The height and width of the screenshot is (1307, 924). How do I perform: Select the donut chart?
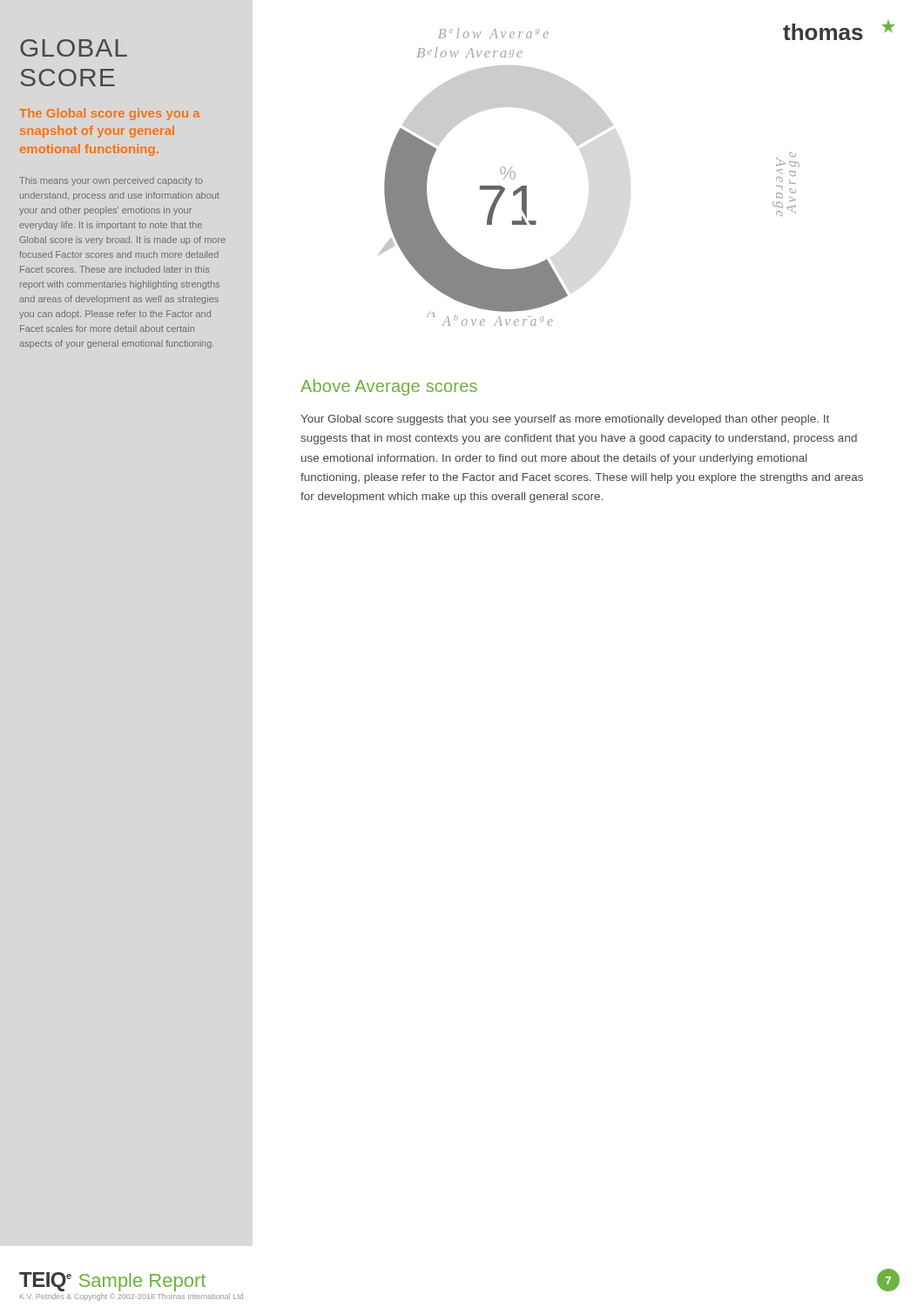547,192
